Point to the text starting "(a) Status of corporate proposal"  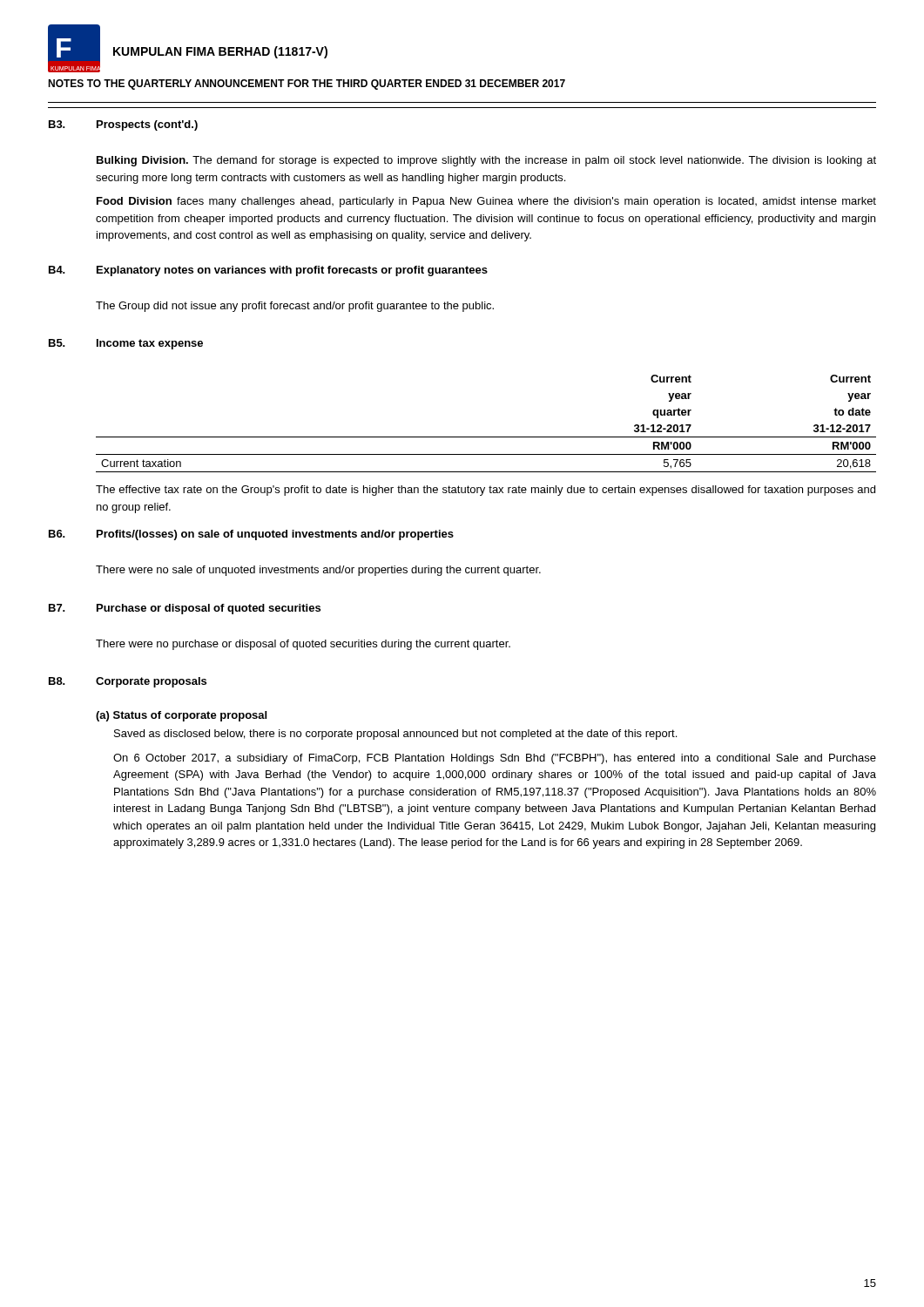(x=182, y=715)
